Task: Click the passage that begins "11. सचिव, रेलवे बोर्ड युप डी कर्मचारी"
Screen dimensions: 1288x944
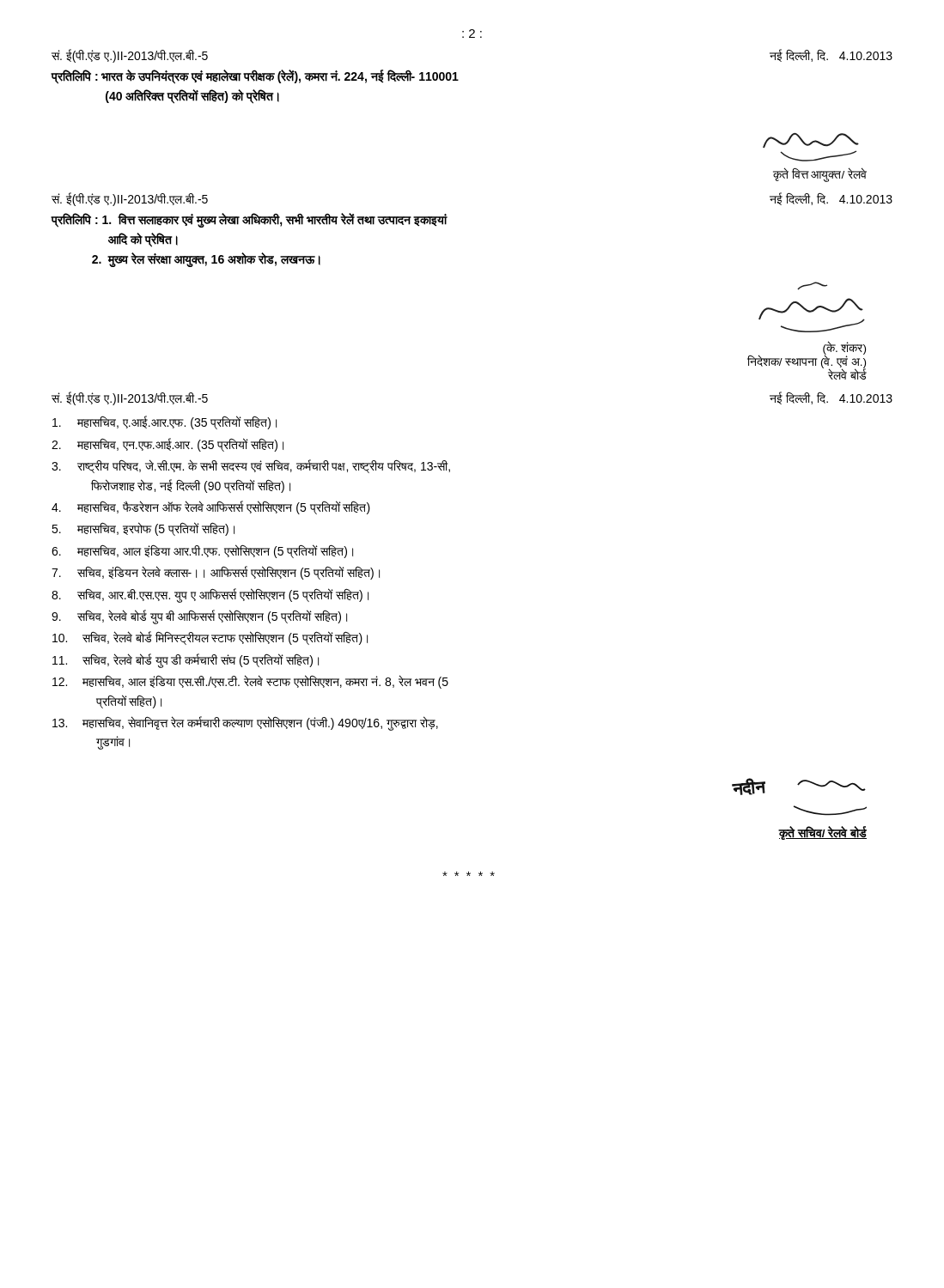Action: (x=186, y=660)
